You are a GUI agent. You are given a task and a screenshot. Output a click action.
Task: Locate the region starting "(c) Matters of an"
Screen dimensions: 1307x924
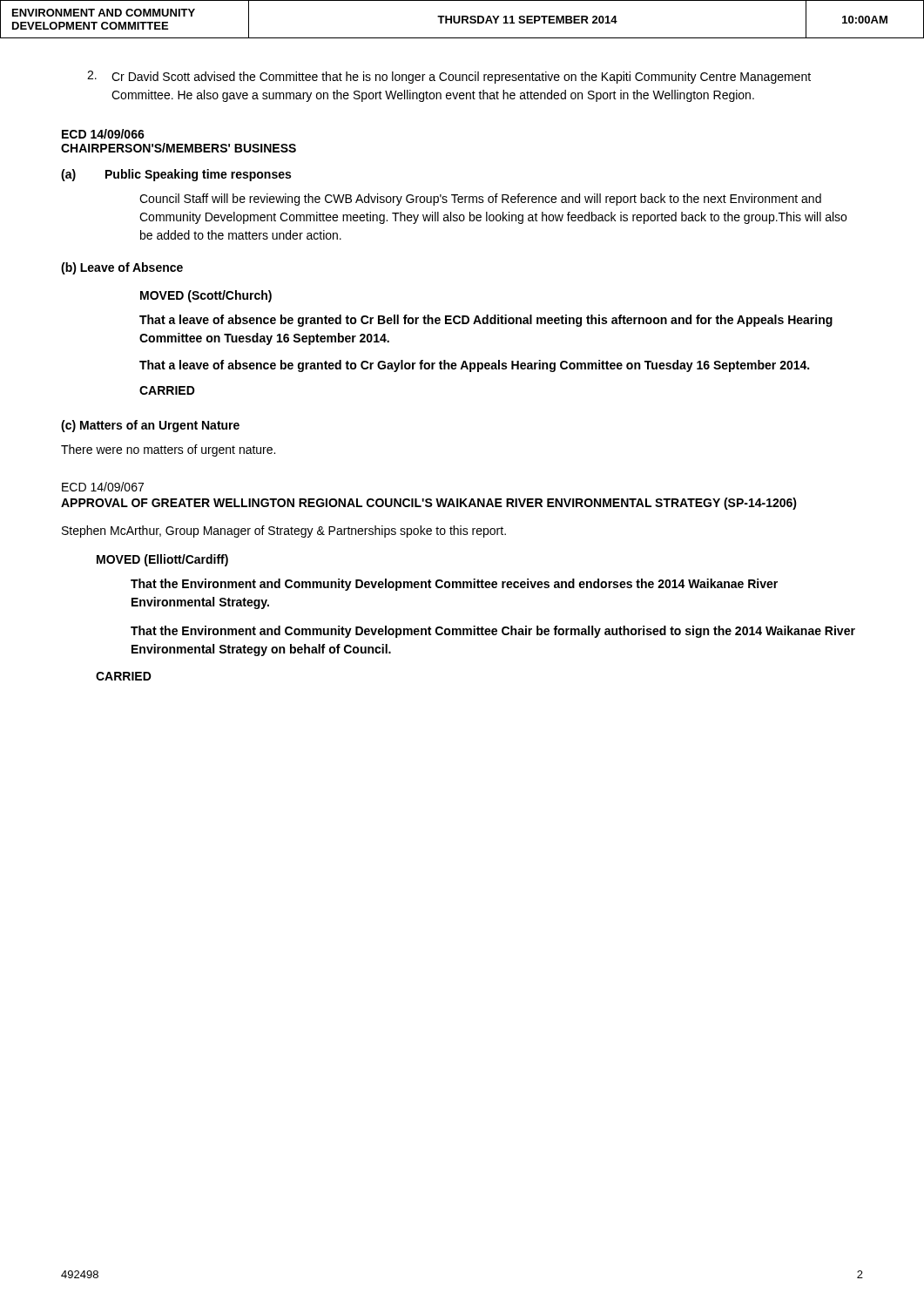point(150,425)
